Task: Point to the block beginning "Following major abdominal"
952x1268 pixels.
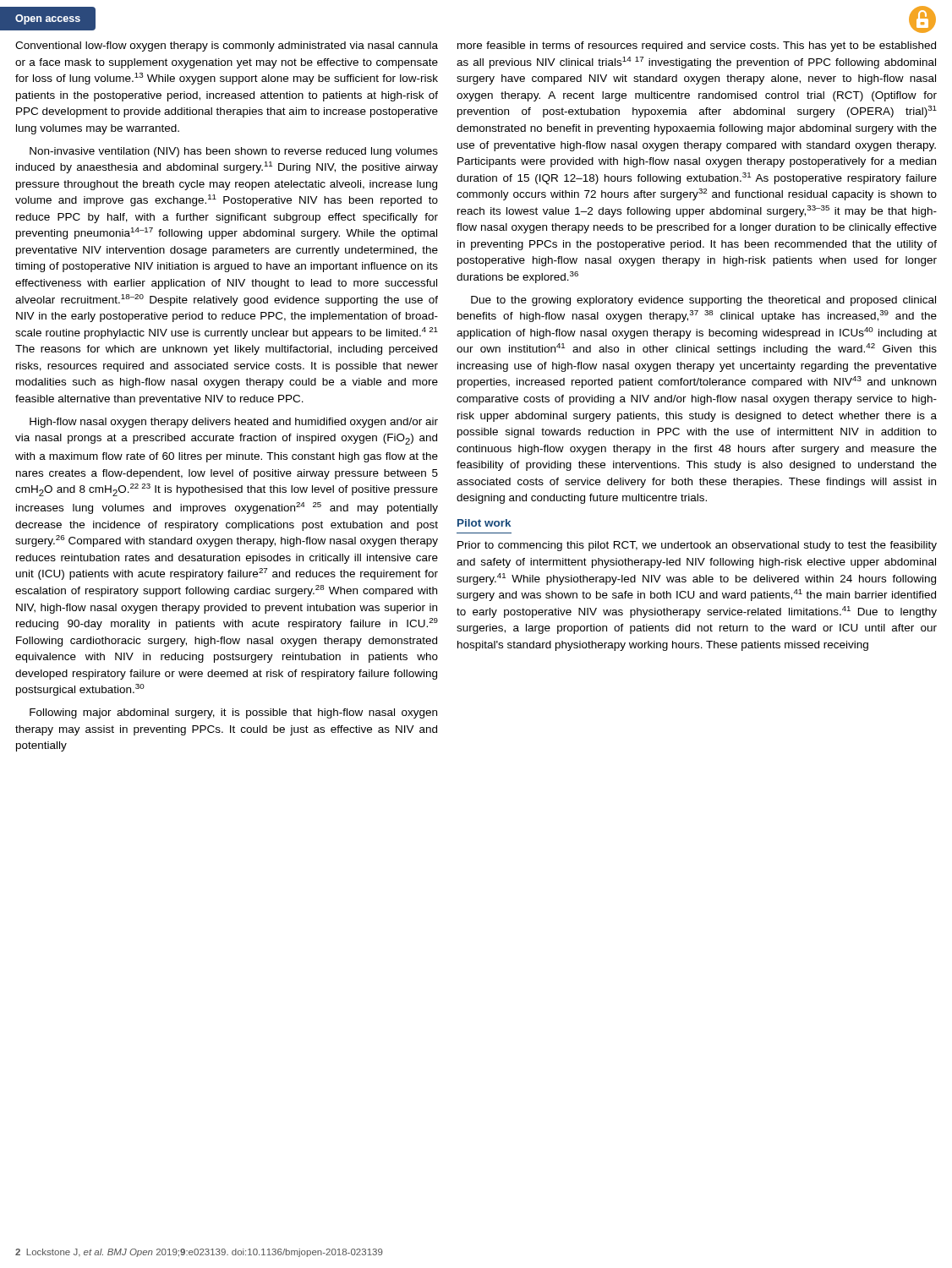Action: tap(227, 729)
